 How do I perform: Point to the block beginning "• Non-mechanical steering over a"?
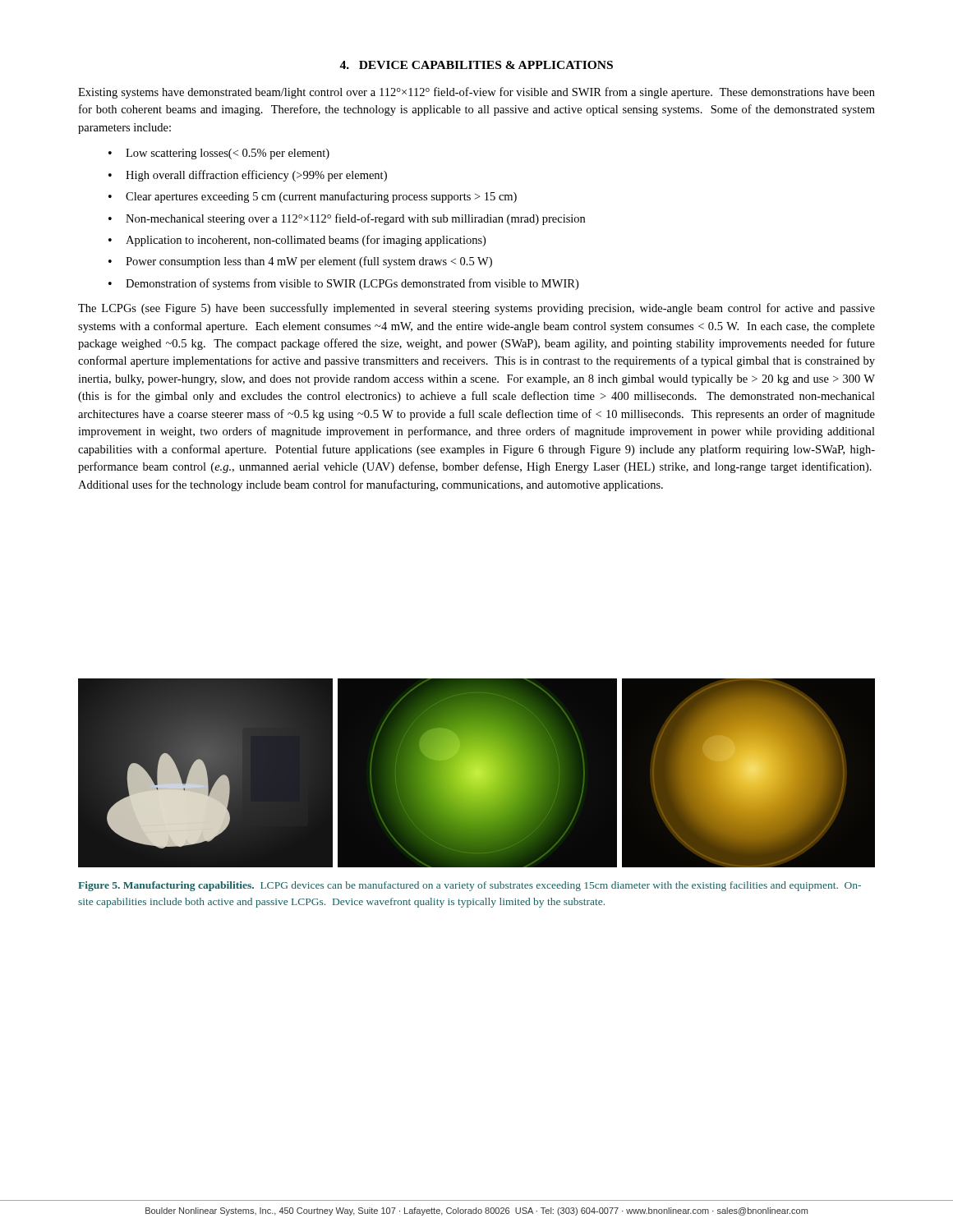click(x=347, y=219)
